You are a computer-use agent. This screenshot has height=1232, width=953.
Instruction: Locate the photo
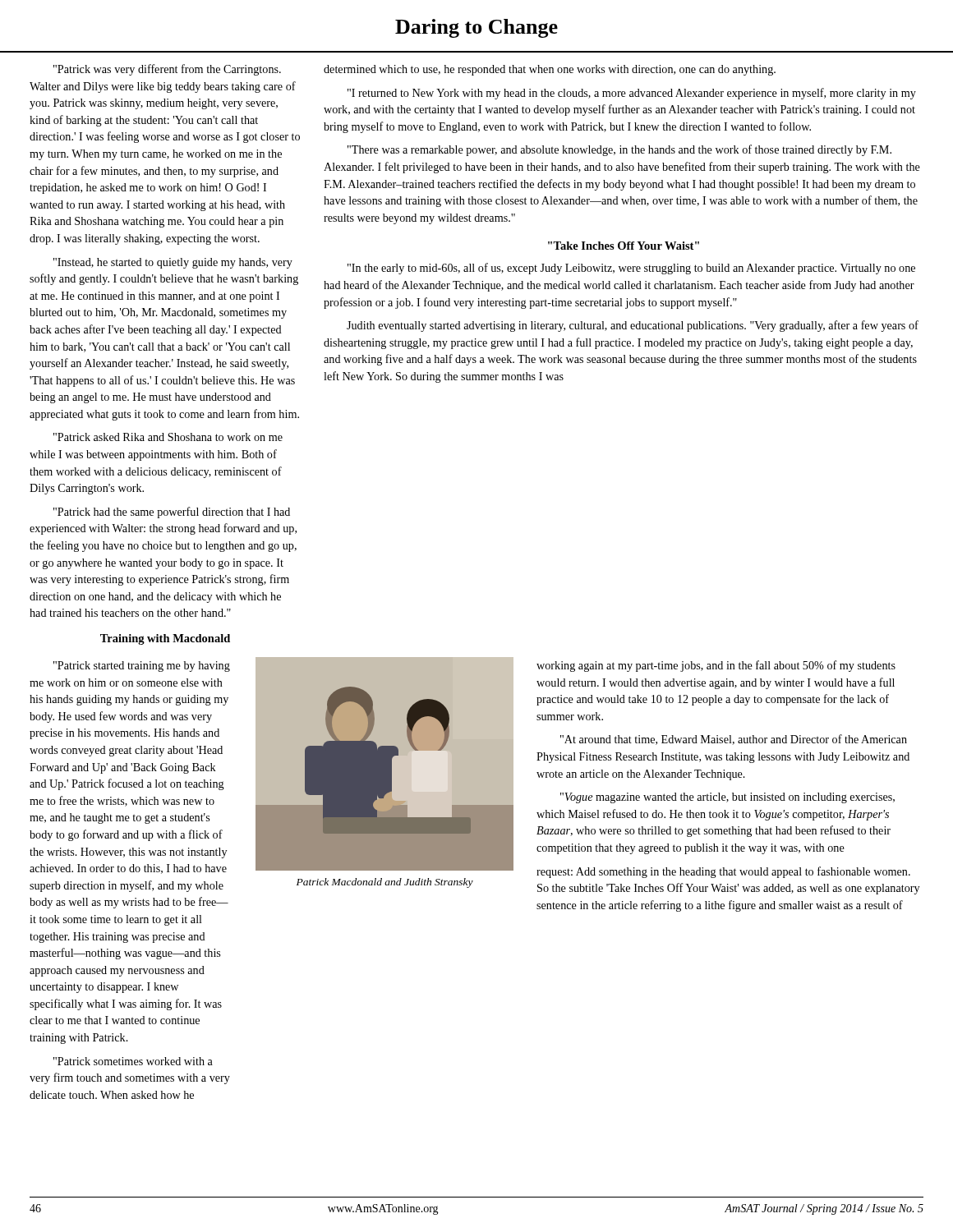[384, 764]
